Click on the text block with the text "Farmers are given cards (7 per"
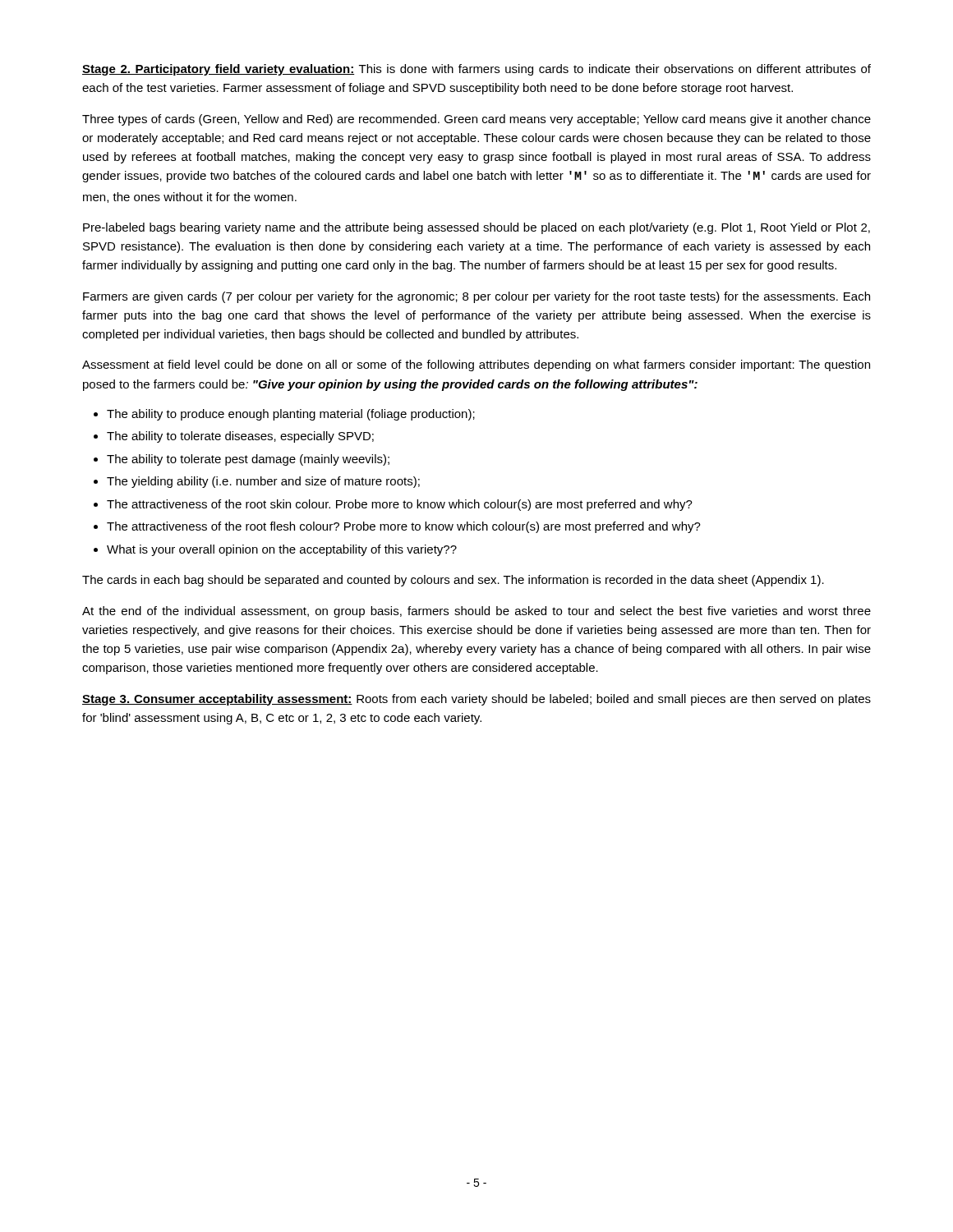The image size is (953, 1232). 476,315
